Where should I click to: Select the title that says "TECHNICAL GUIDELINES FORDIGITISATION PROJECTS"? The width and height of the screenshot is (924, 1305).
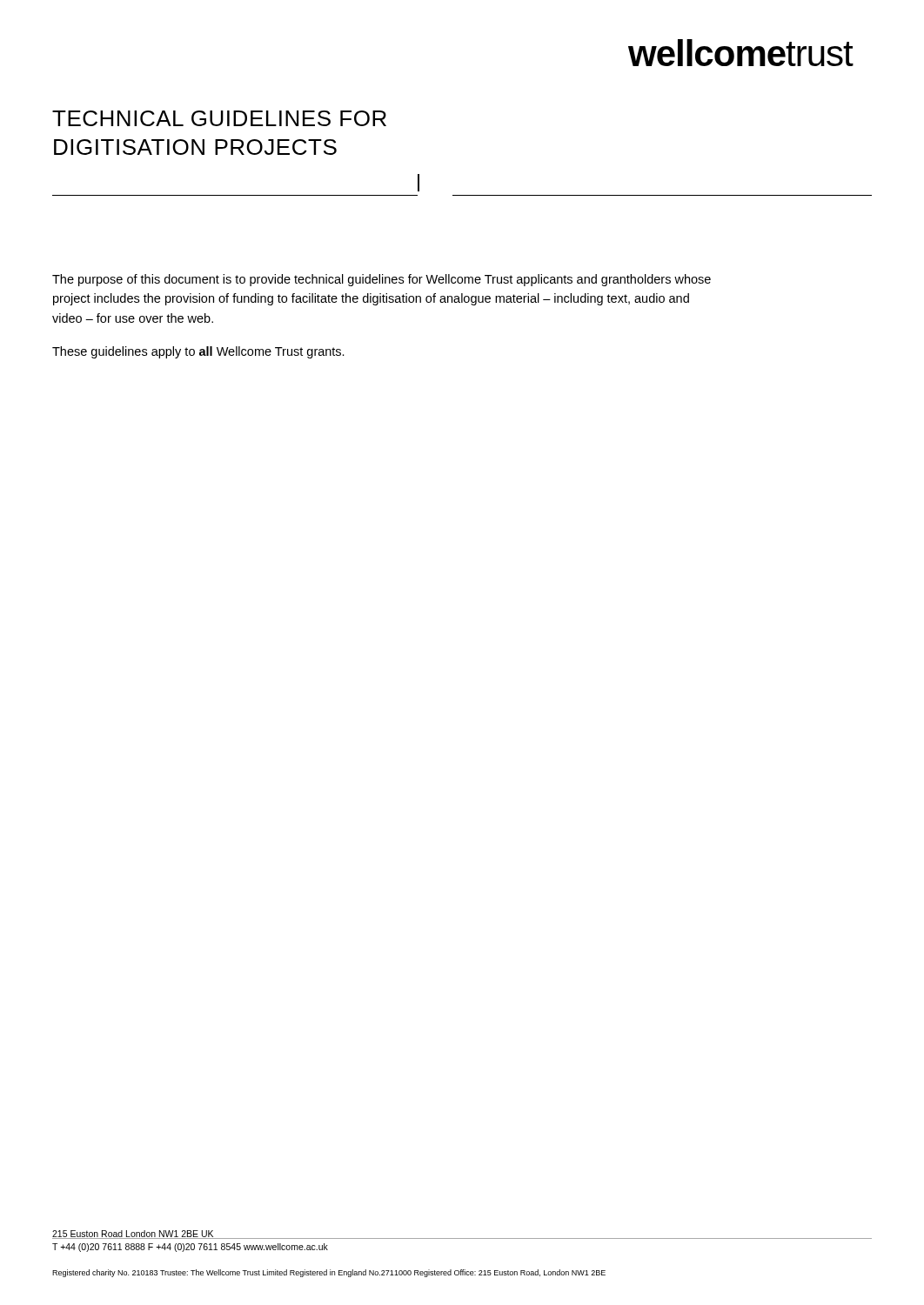[235, 133]
